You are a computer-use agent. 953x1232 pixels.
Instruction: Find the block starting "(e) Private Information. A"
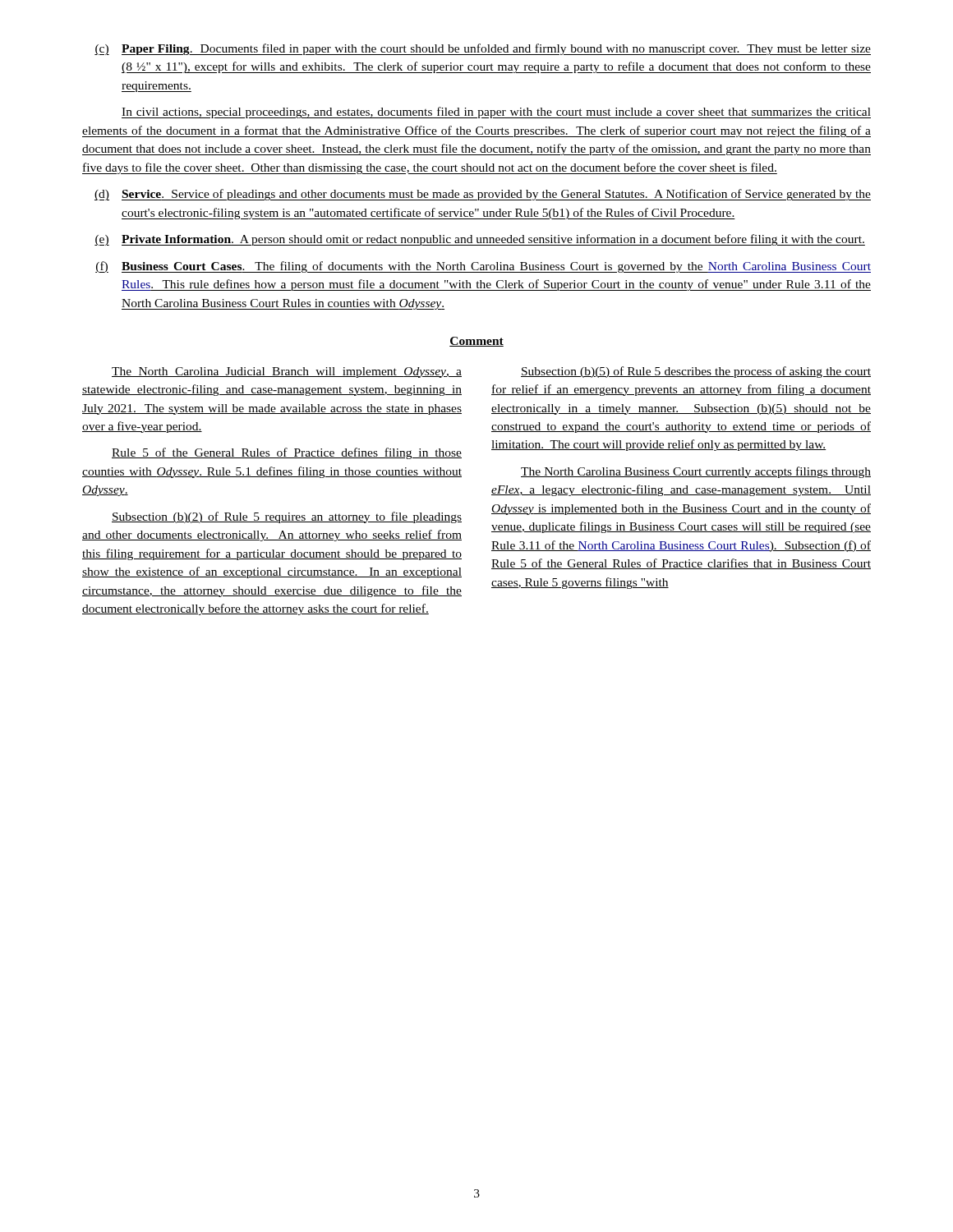click(476, 239)
